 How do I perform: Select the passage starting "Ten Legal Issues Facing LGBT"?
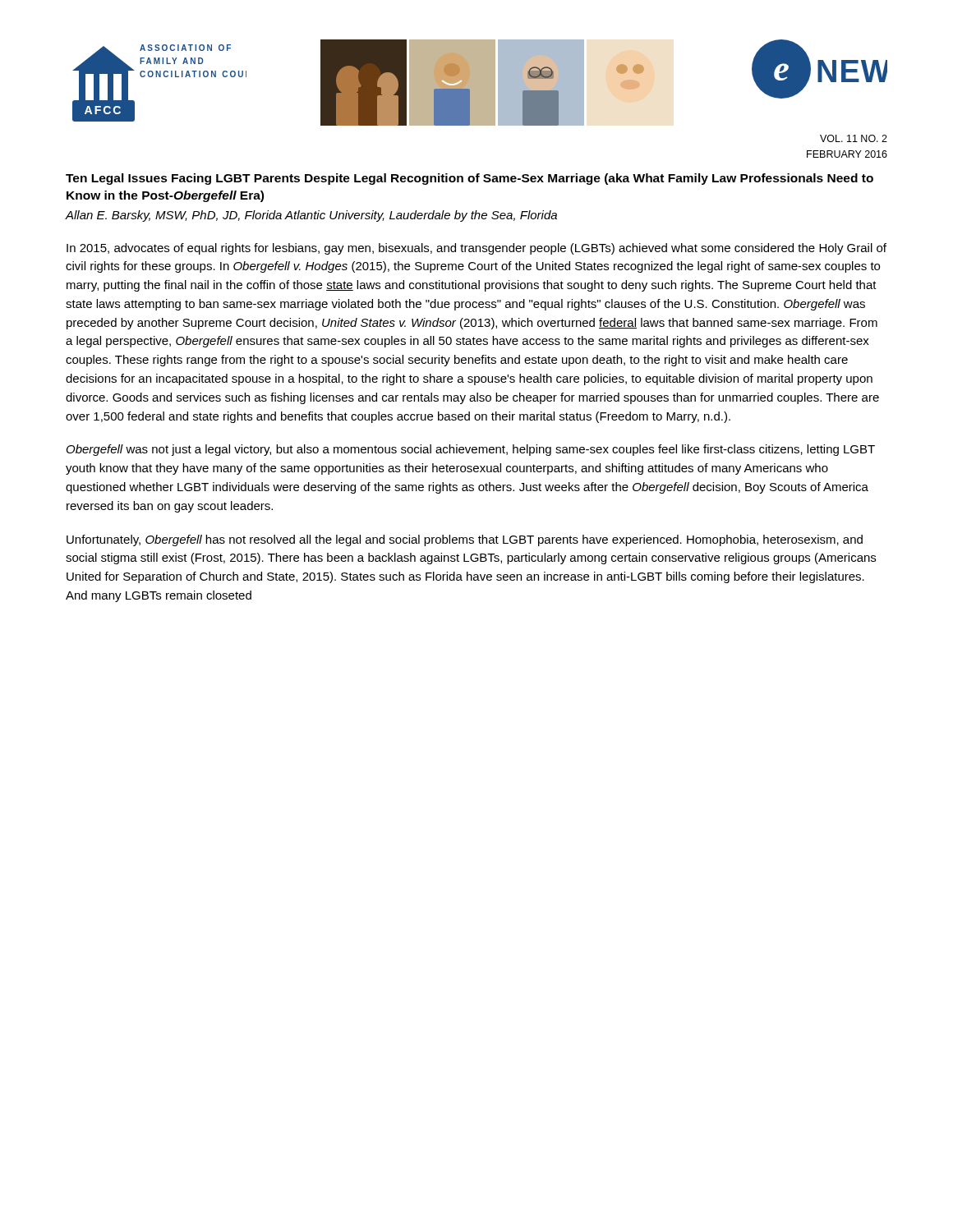pos(476,186)
